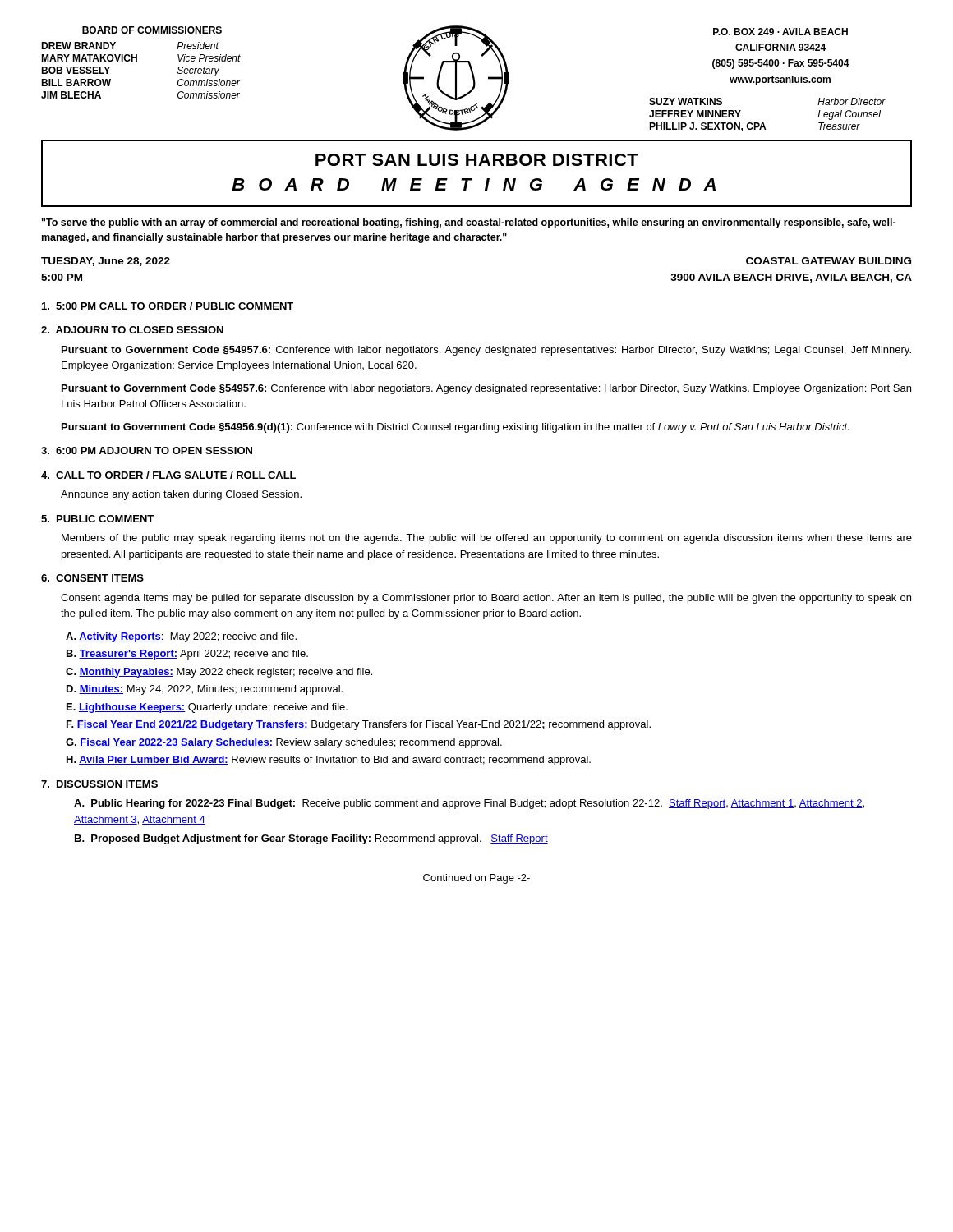Locate the text starting "D. Minutes: May 24, 2022, Minutes; recommend approval."
953x1232 pixels.
tap(205, 689)
